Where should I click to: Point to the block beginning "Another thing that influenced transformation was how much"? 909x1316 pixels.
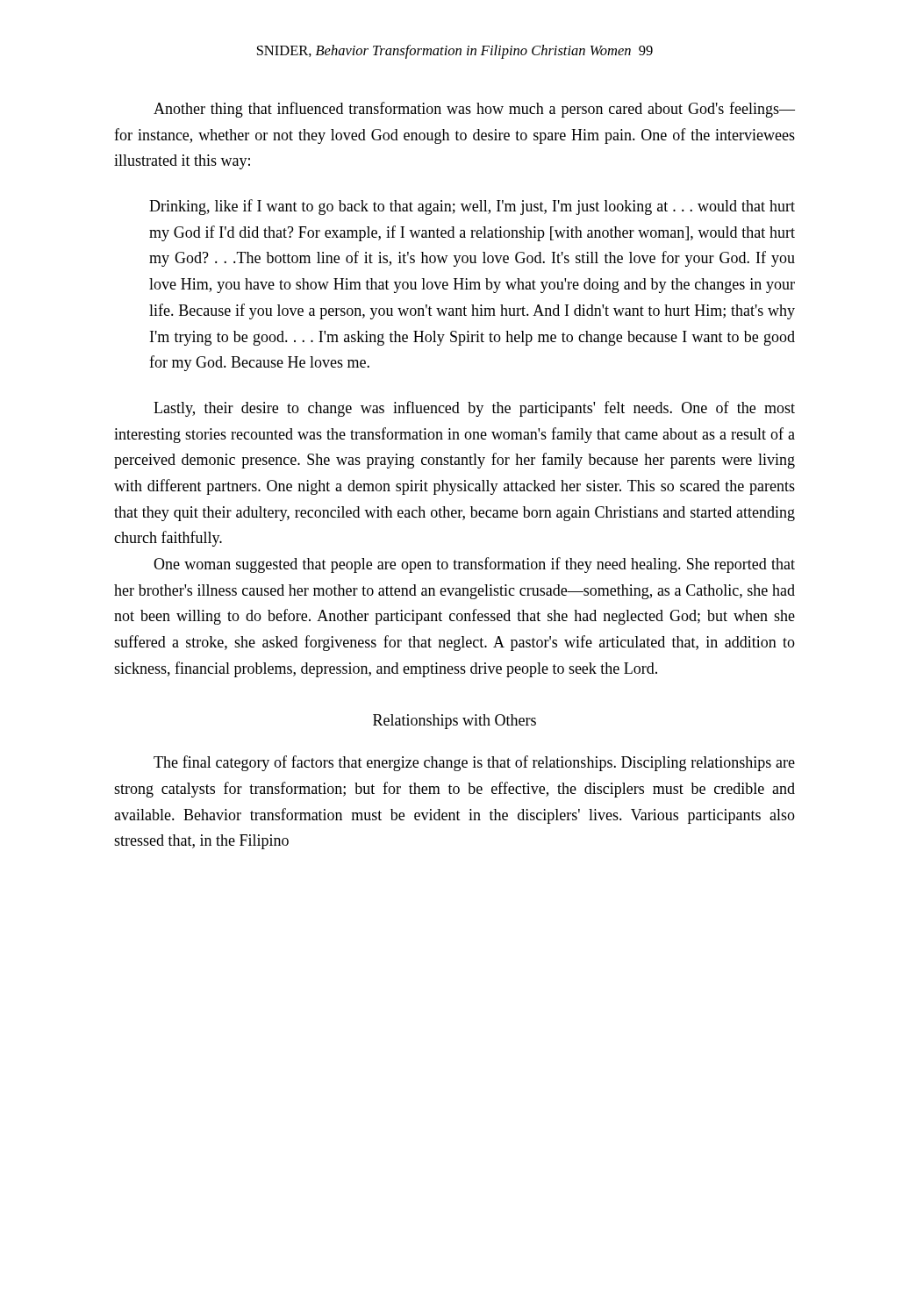click(454, 135)
